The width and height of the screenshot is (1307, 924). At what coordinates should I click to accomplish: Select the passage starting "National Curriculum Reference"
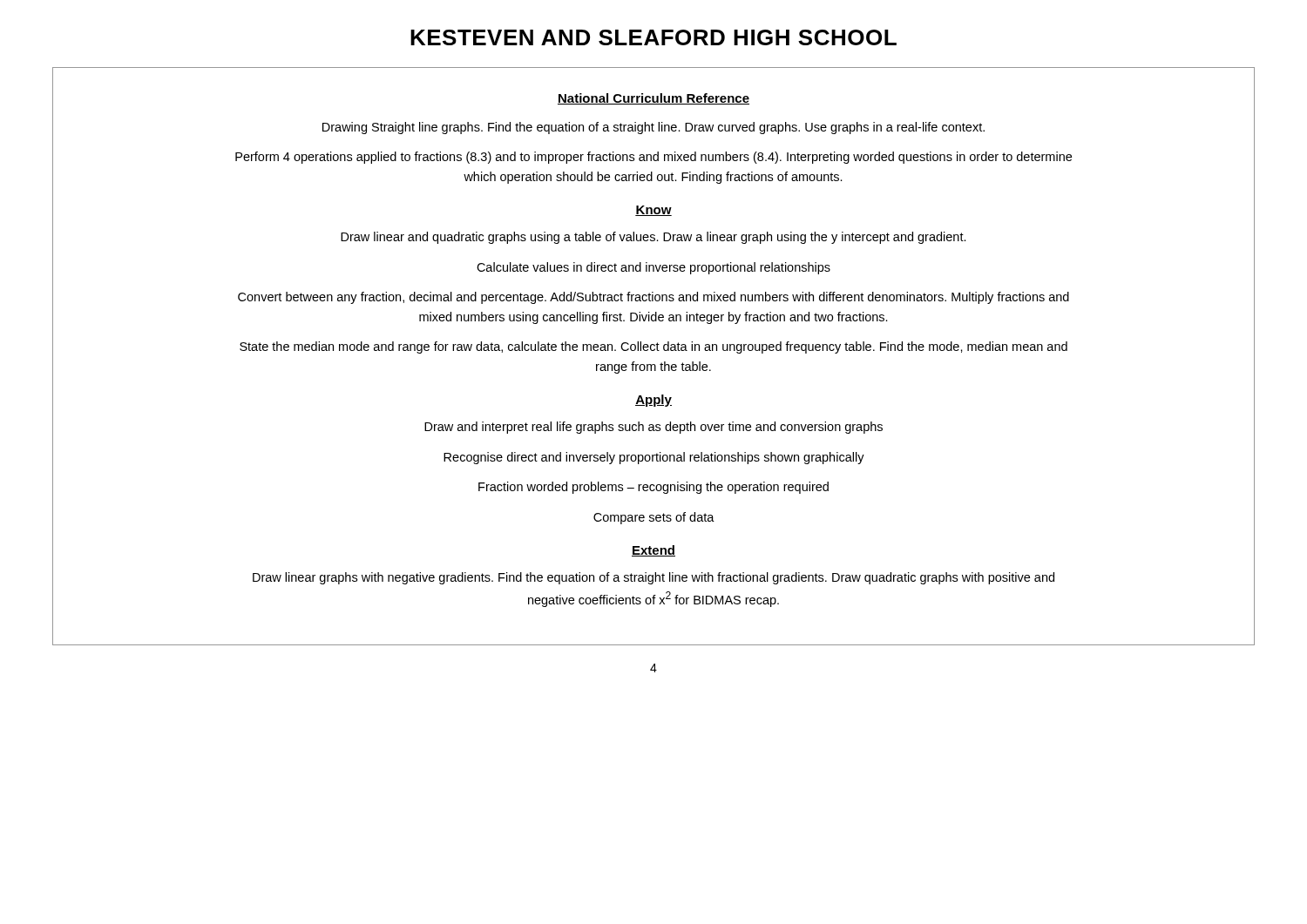point(654,98)
